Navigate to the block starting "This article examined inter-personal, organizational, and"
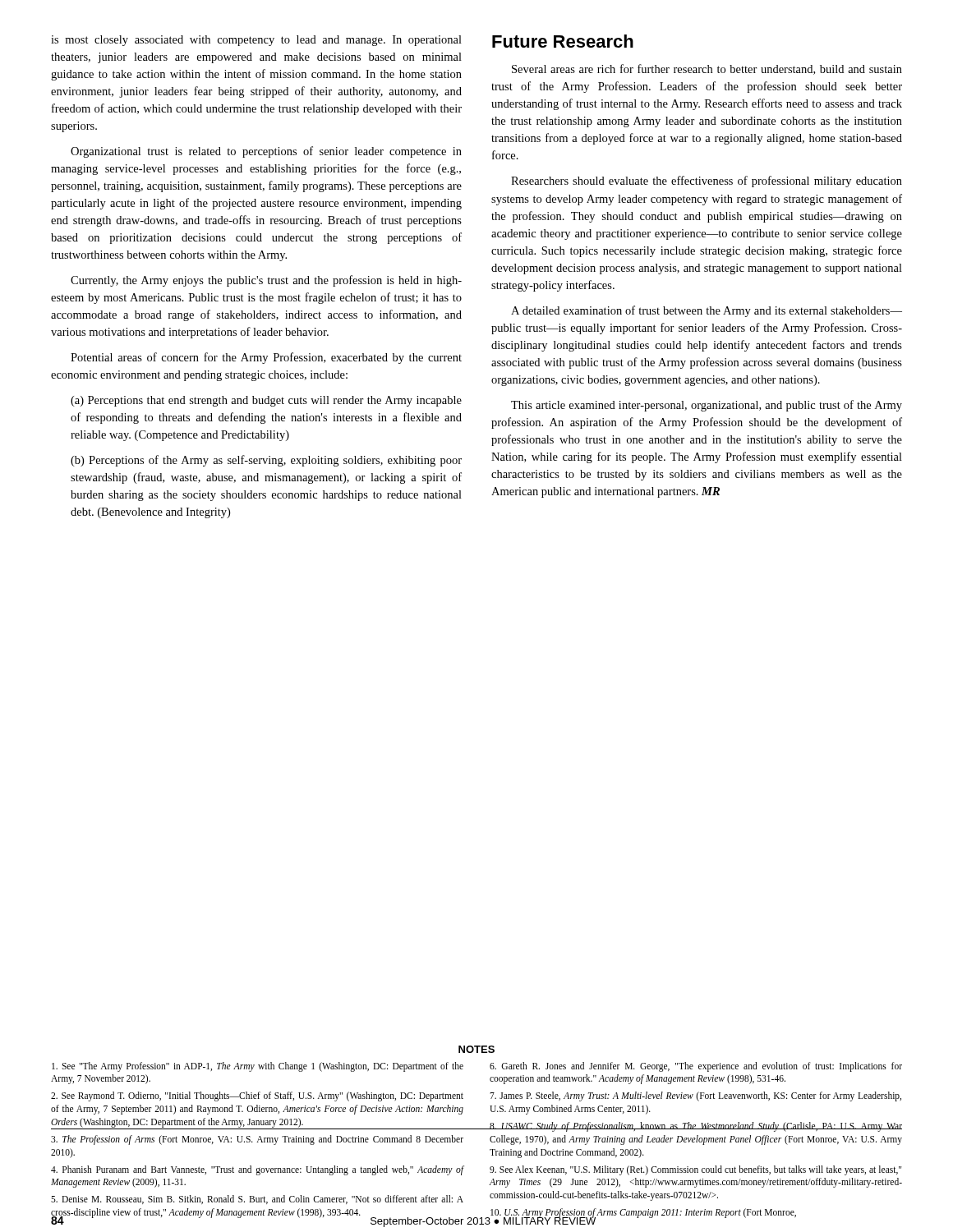The image size is (953, 1232). (697, 448)
